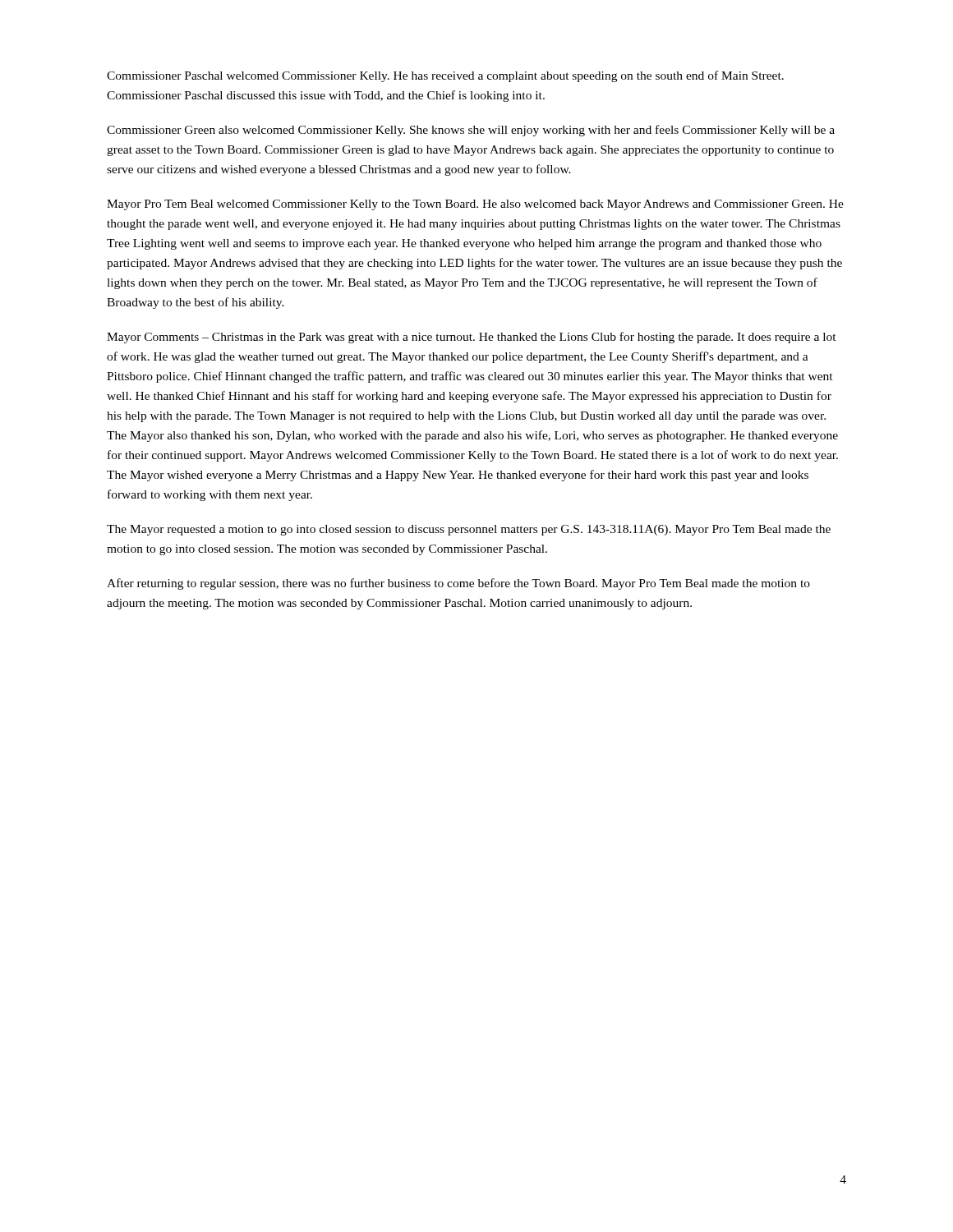Navigate to the region starting "Commissioner Paschal welcomed Commissioner"
The height and width of the screenshot is (1232, 953).
pos(476,85)
